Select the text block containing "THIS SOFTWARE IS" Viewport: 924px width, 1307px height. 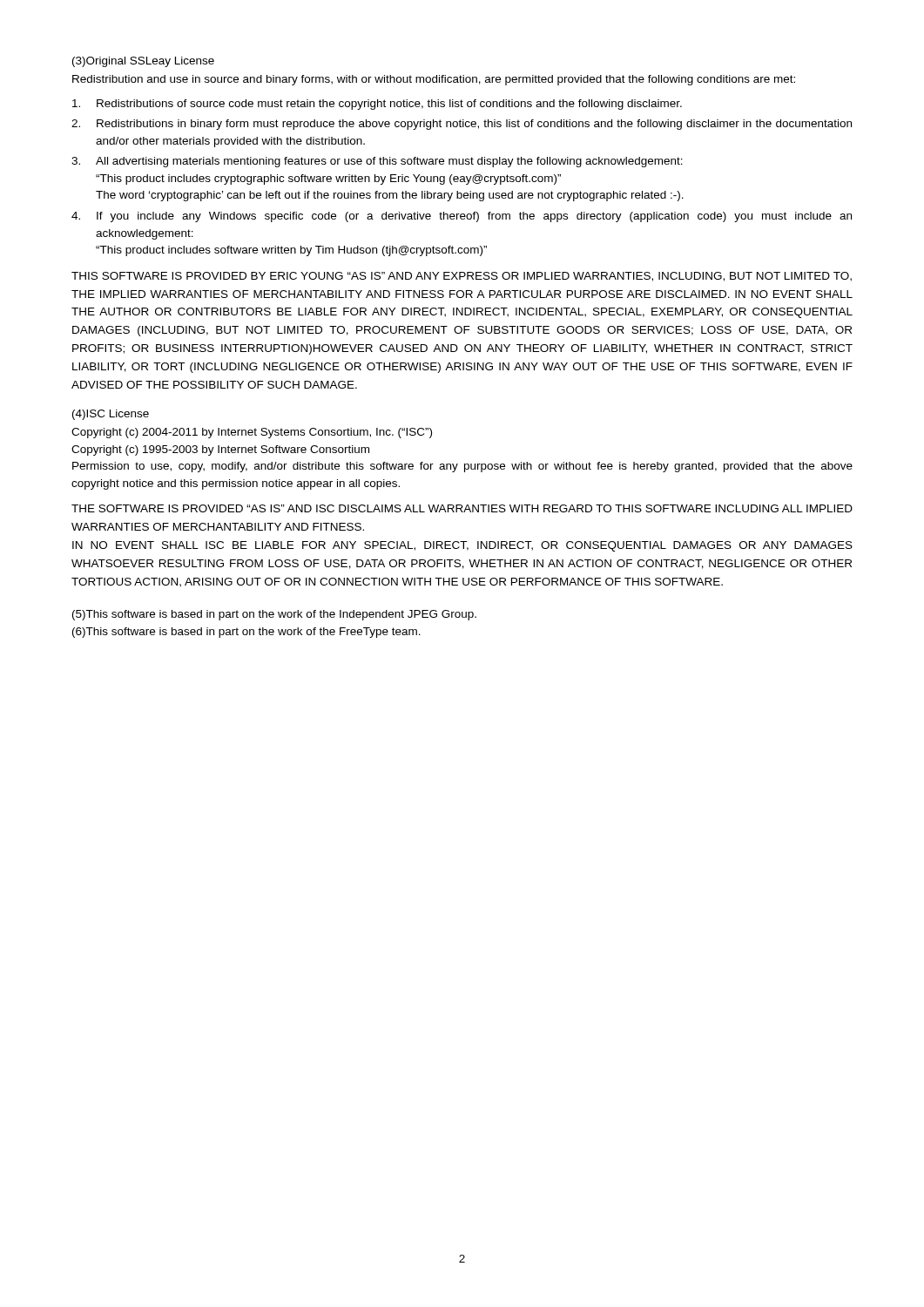462,330
